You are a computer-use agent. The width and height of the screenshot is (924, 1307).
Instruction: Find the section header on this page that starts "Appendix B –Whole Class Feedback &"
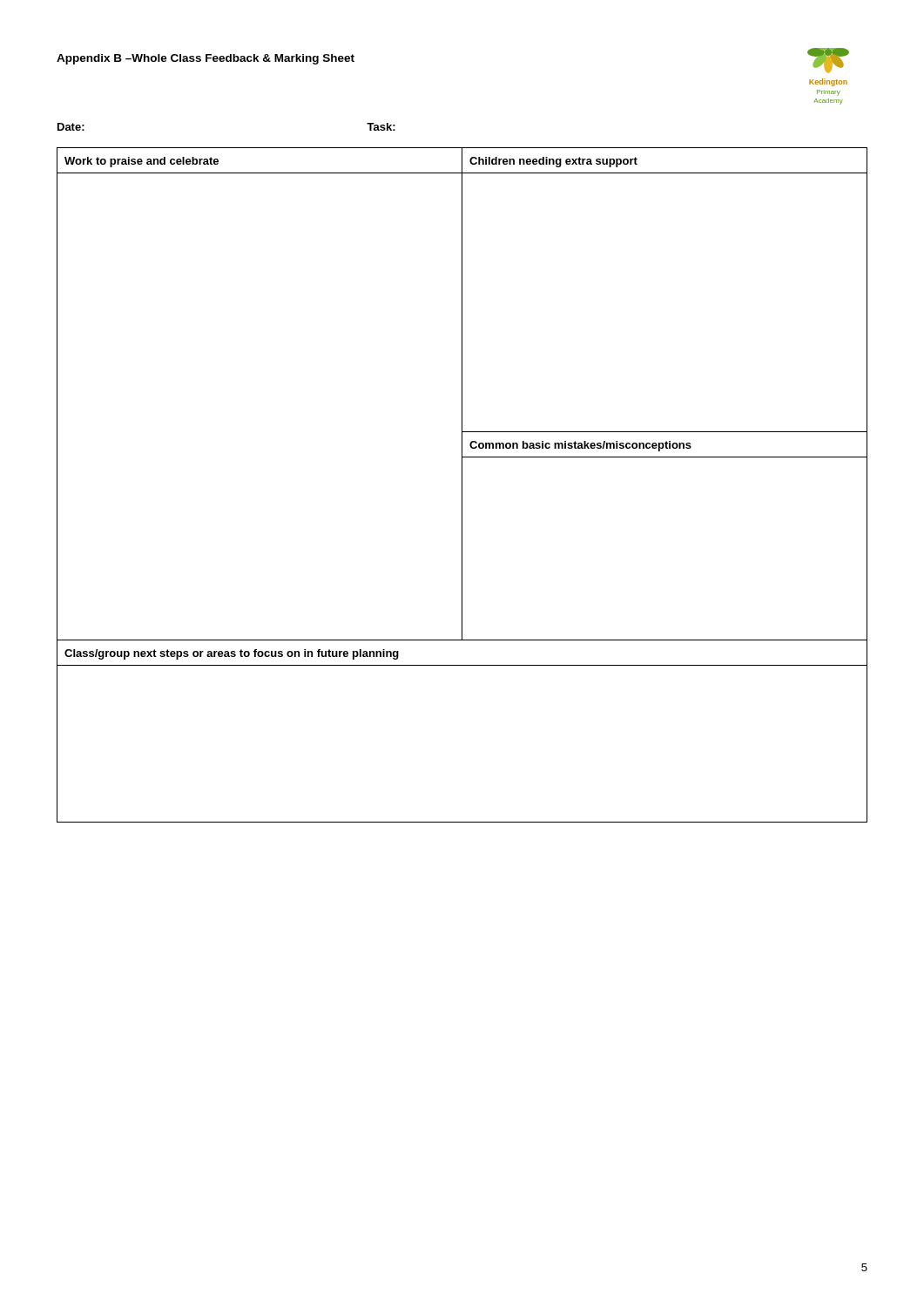click(206, 58)
